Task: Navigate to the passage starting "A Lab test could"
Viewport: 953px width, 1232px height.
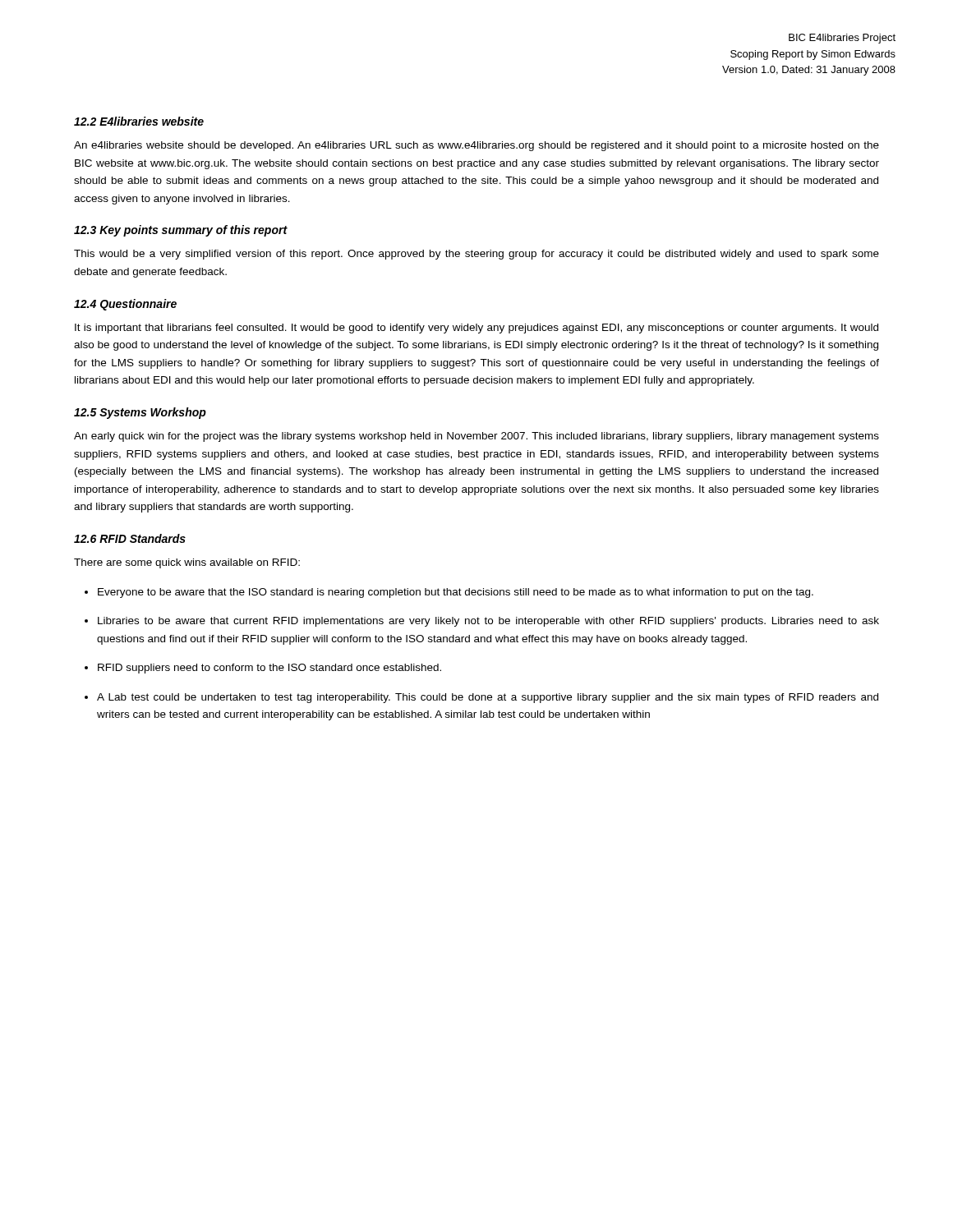Action: click(x=488, y=706)
